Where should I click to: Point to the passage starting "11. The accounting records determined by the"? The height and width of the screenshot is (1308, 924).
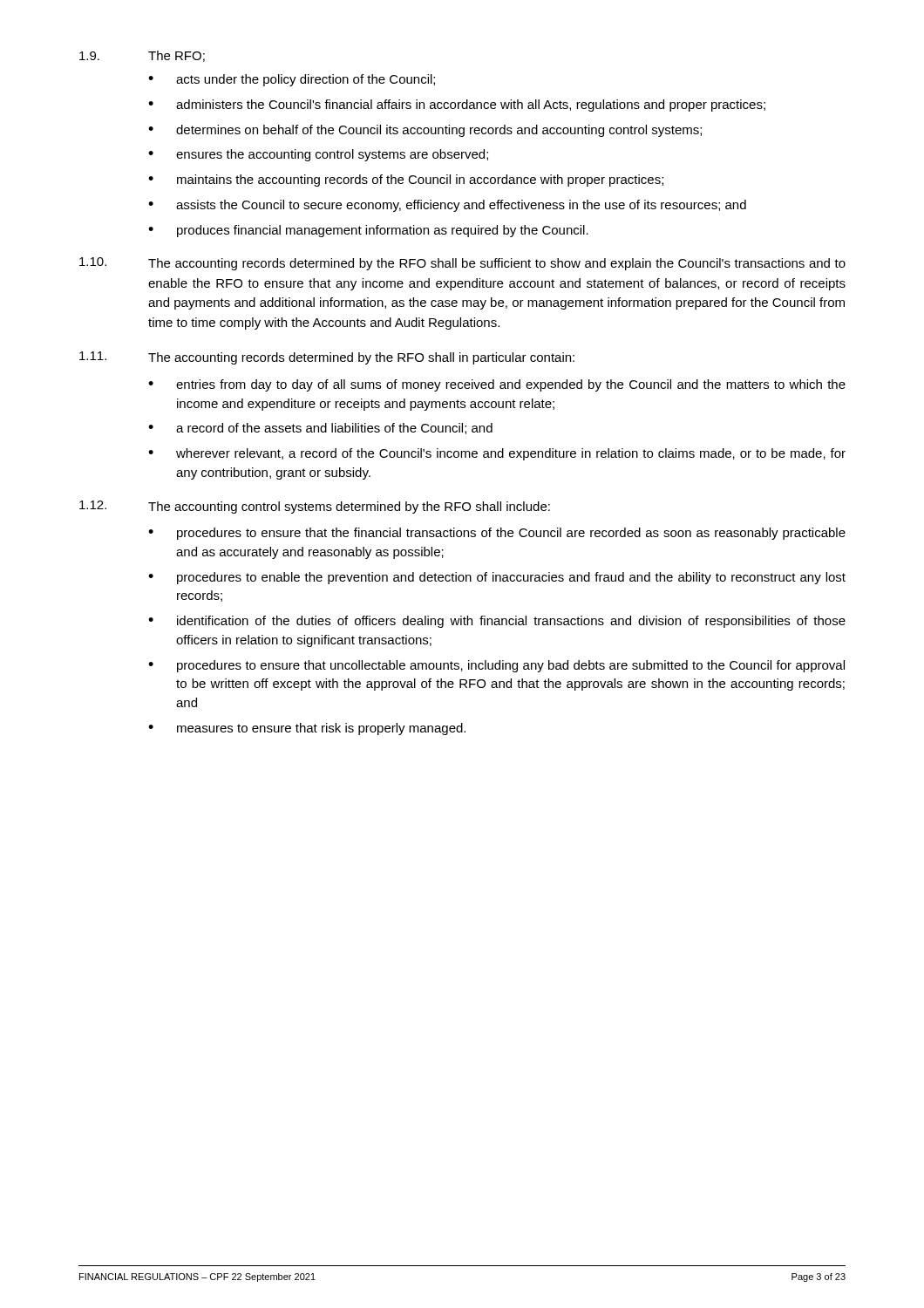click(462, 418)
